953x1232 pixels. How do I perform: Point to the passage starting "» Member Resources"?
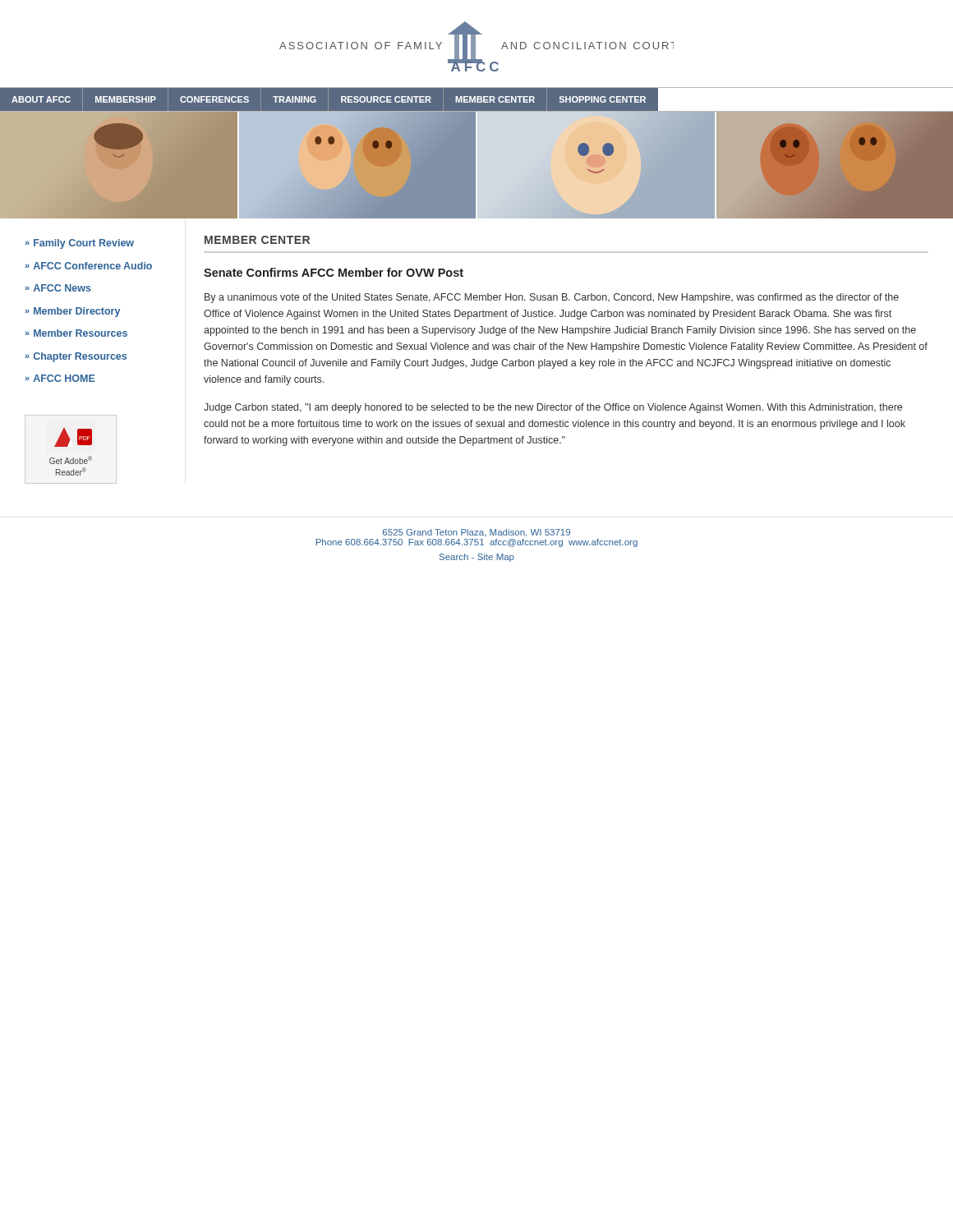tap(76, 334)
